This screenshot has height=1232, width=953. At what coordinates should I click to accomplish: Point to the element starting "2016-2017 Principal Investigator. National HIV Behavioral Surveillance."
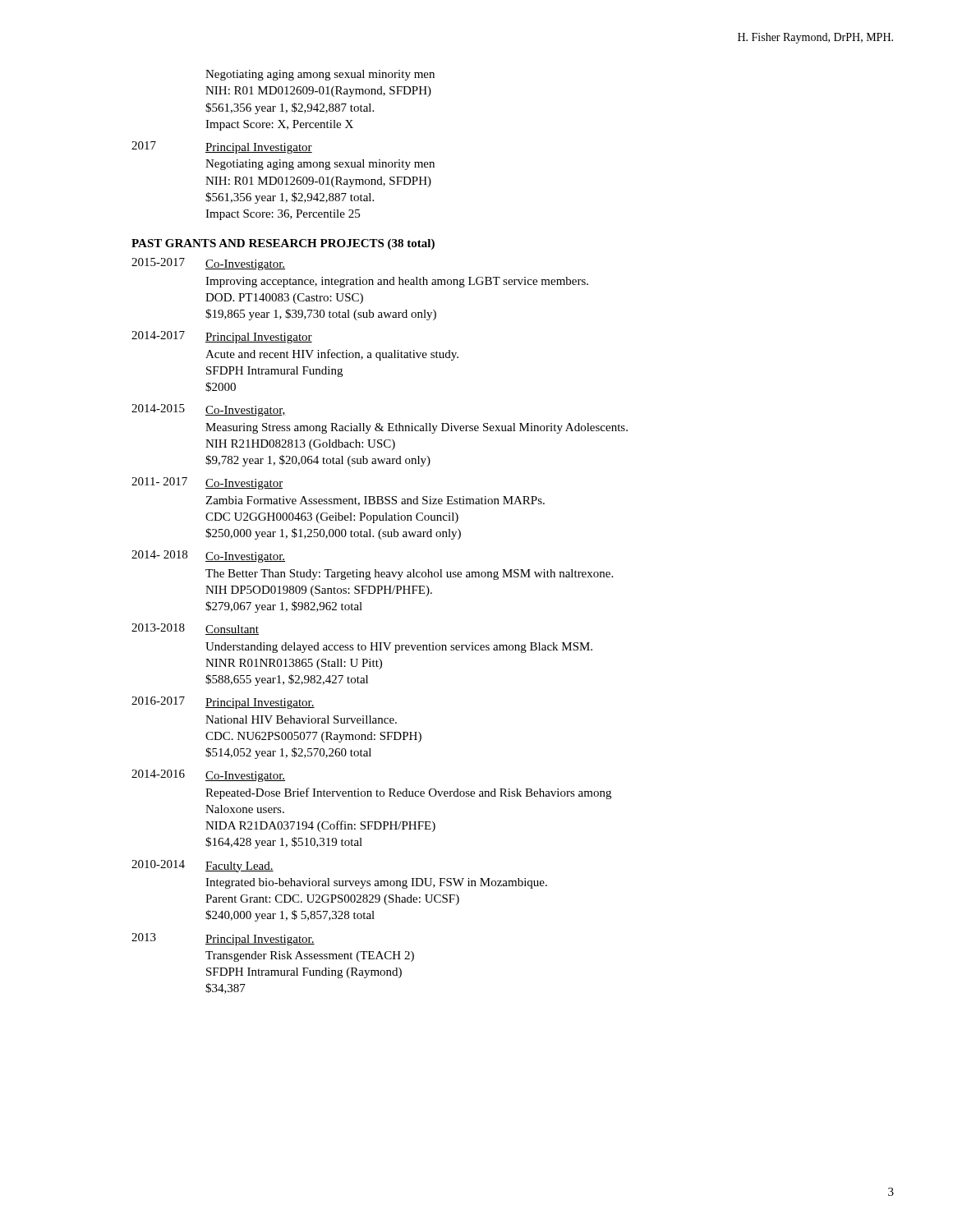tap(223, 703)
